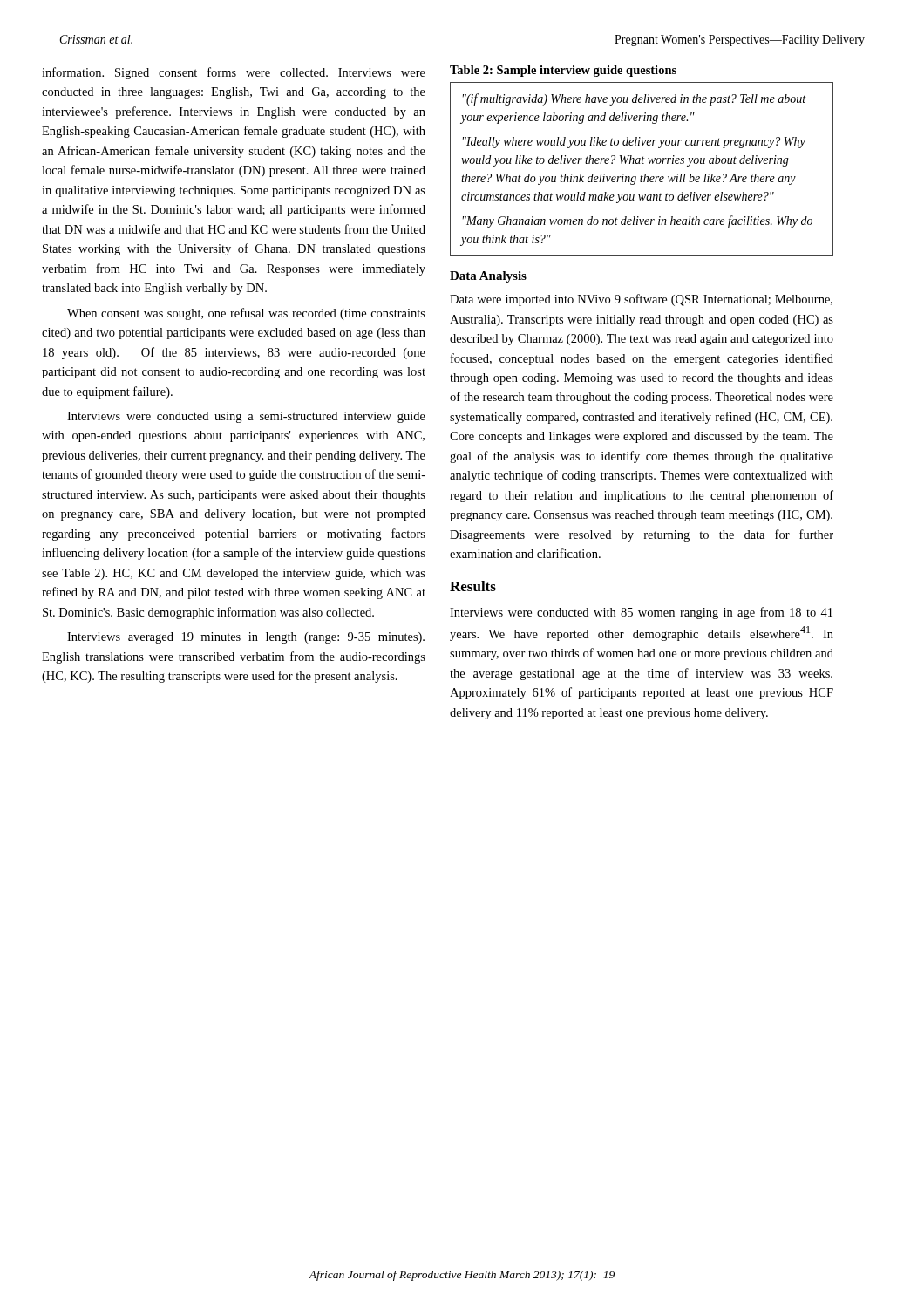Locate the block of text that opens with "Data were imported into NVivo 9"
The image size is (924, 1308).
point(642,427)
